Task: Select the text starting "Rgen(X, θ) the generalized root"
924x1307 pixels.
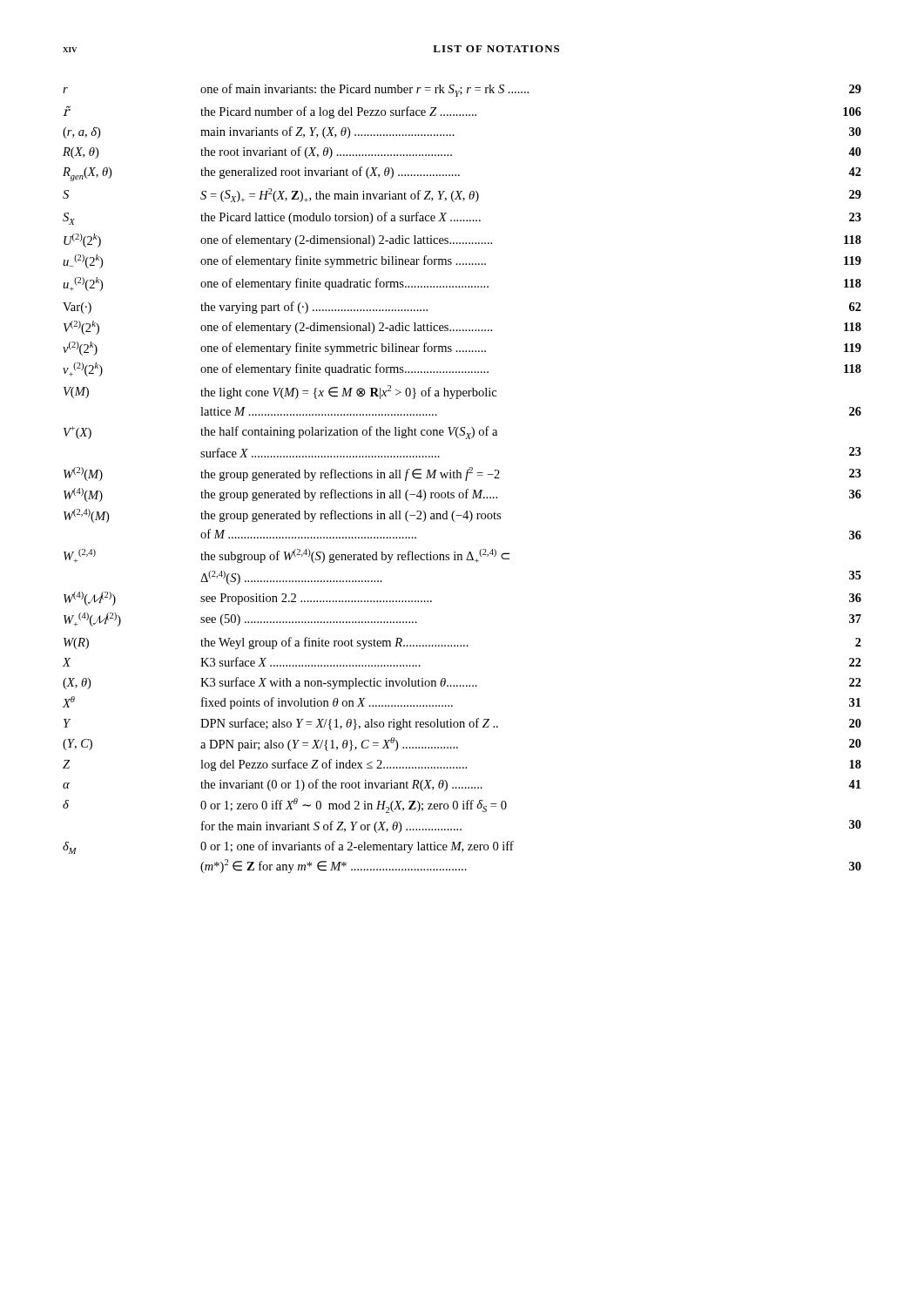Action: tap(462, 172)
